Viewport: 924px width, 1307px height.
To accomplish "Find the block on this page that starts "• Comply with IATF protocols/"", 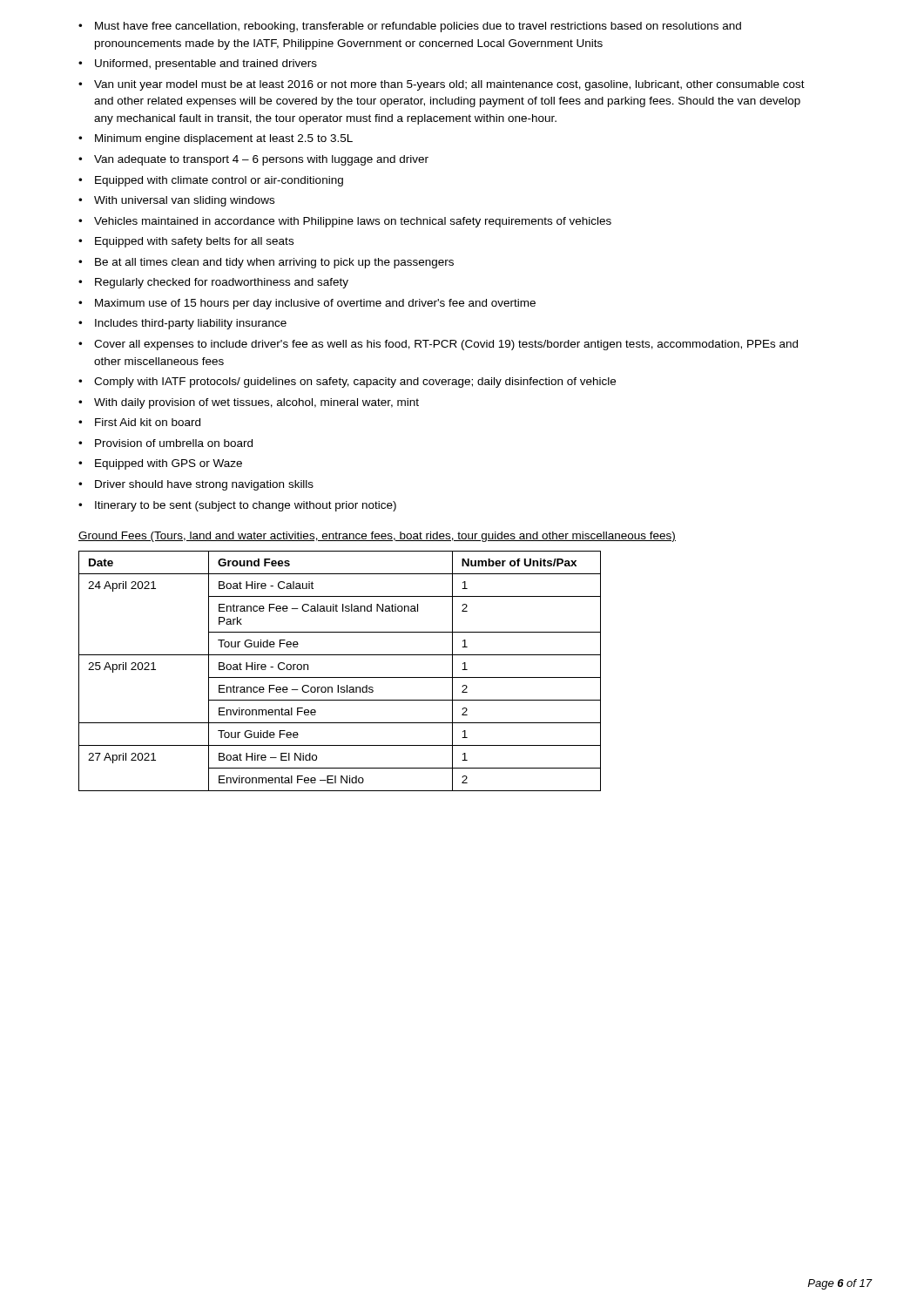I will tap(449, 382).
